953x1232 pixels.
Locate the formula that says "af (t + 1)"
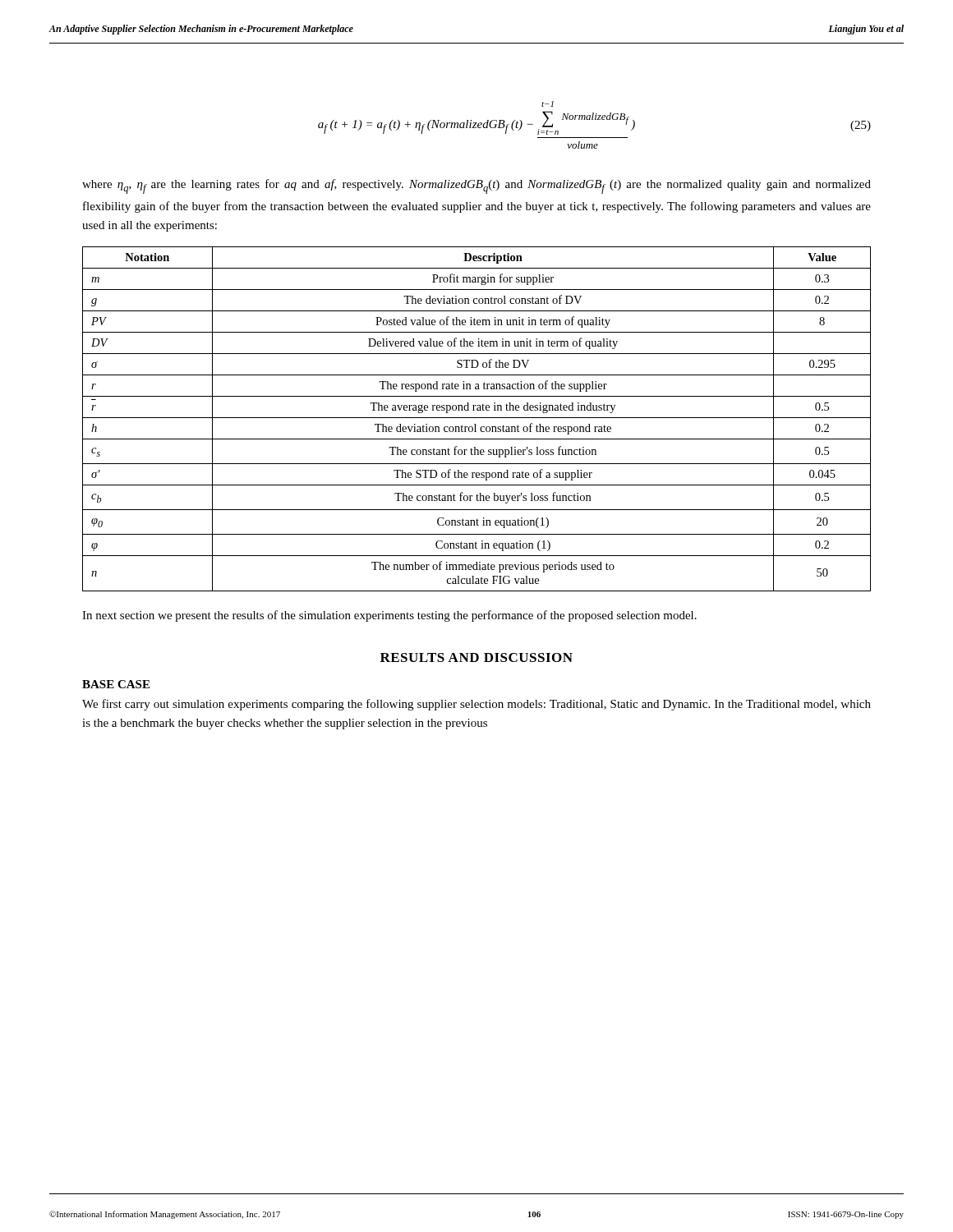click(x=476, y=125)
